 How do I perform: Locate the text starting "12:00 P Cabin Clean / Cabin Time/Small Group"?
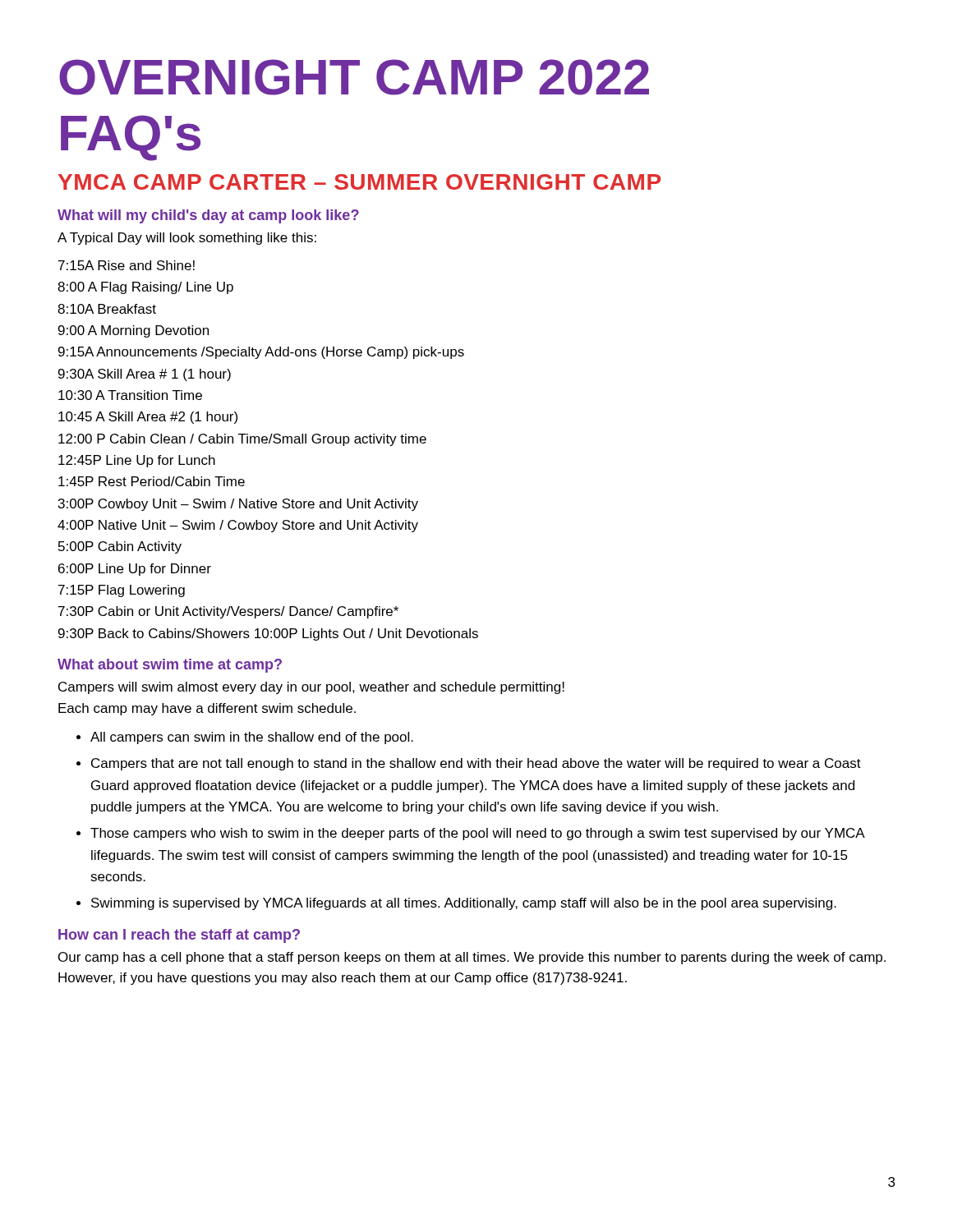coord(242,440)
